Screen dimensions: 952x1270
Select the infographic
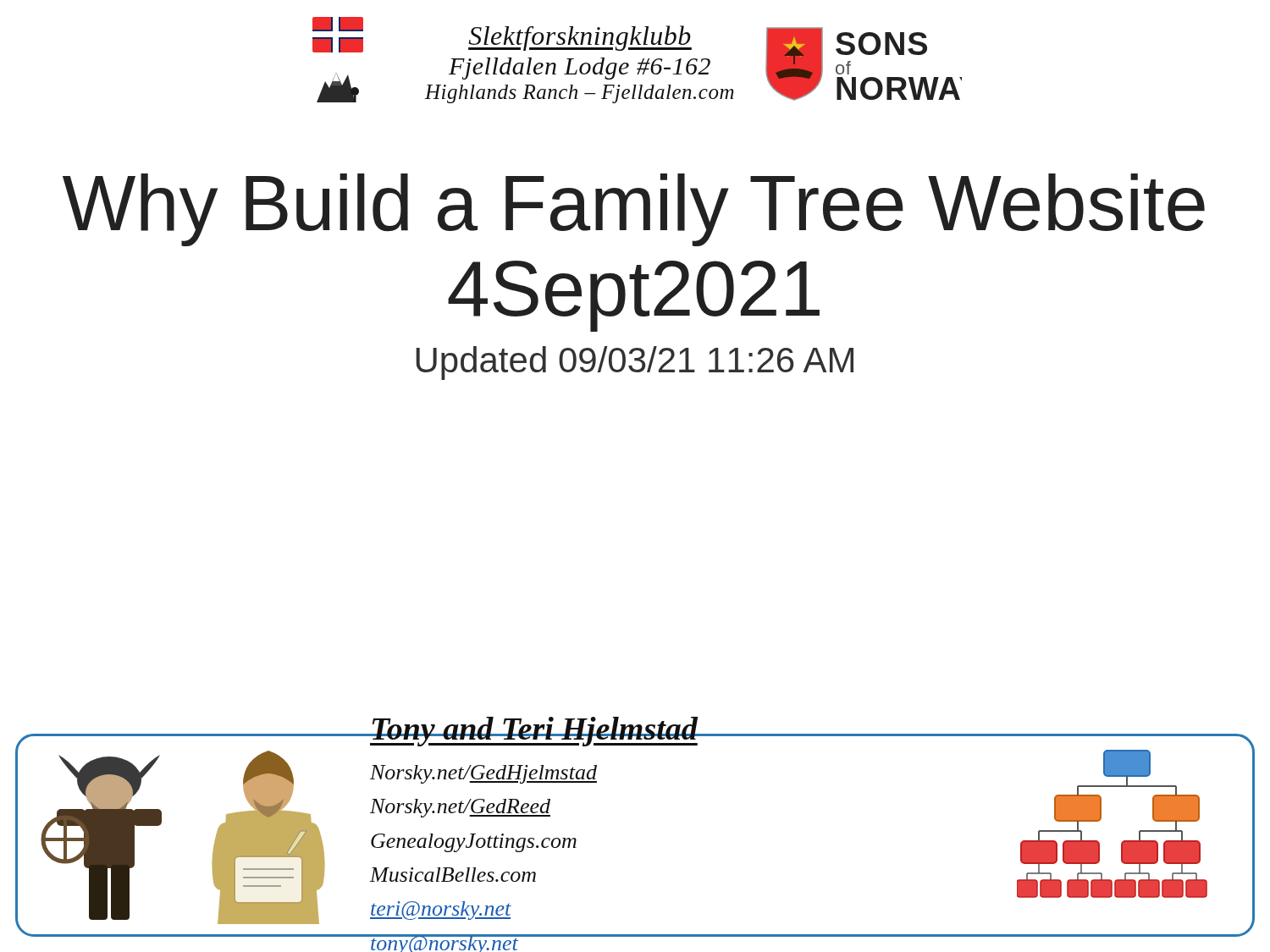pyautogui.click(x=635, y=835)
